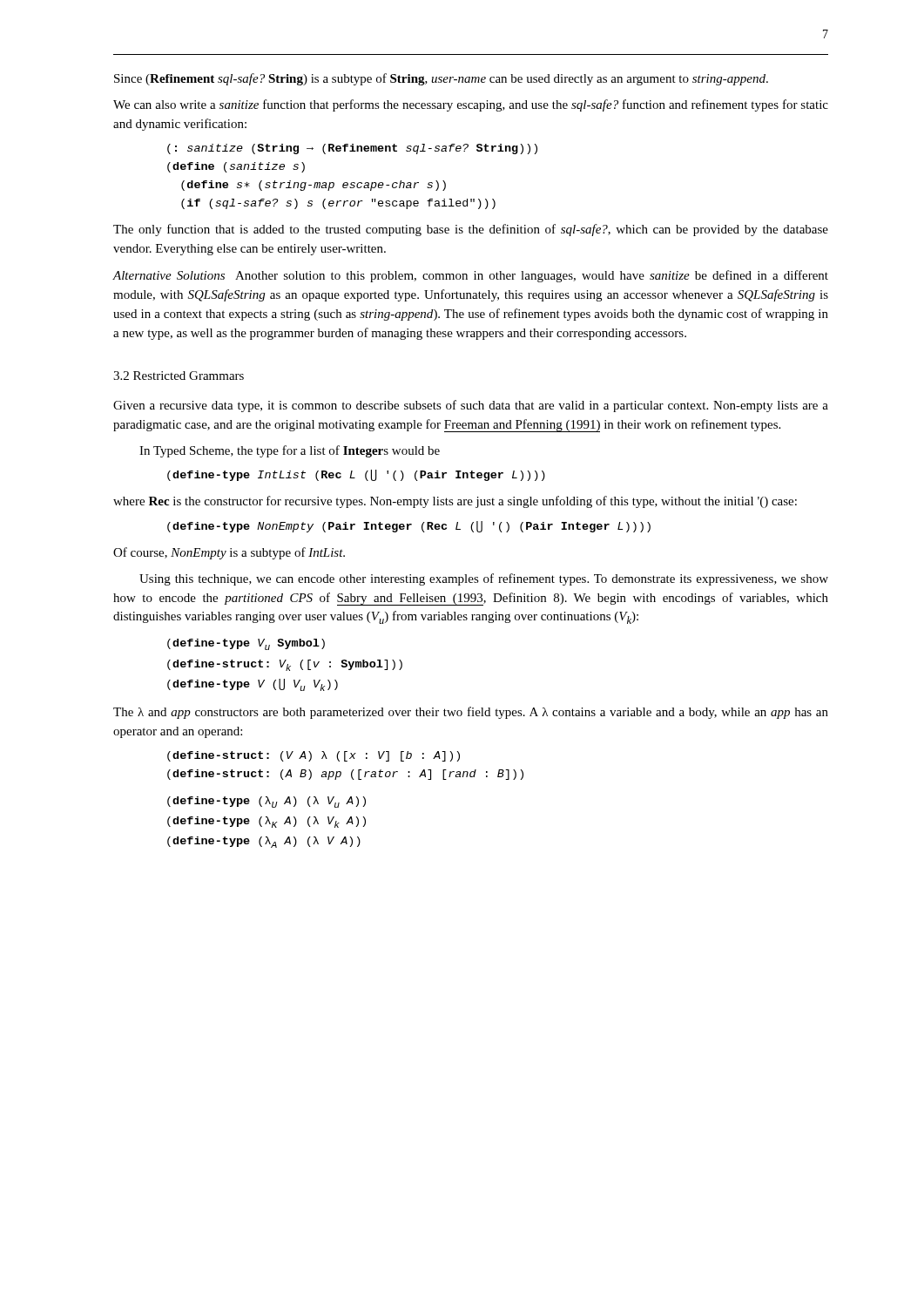Locate the formula with the text "(define-struct: (V A) λ"
Viewport: 924px width, 1307px height.
[345, 765]
